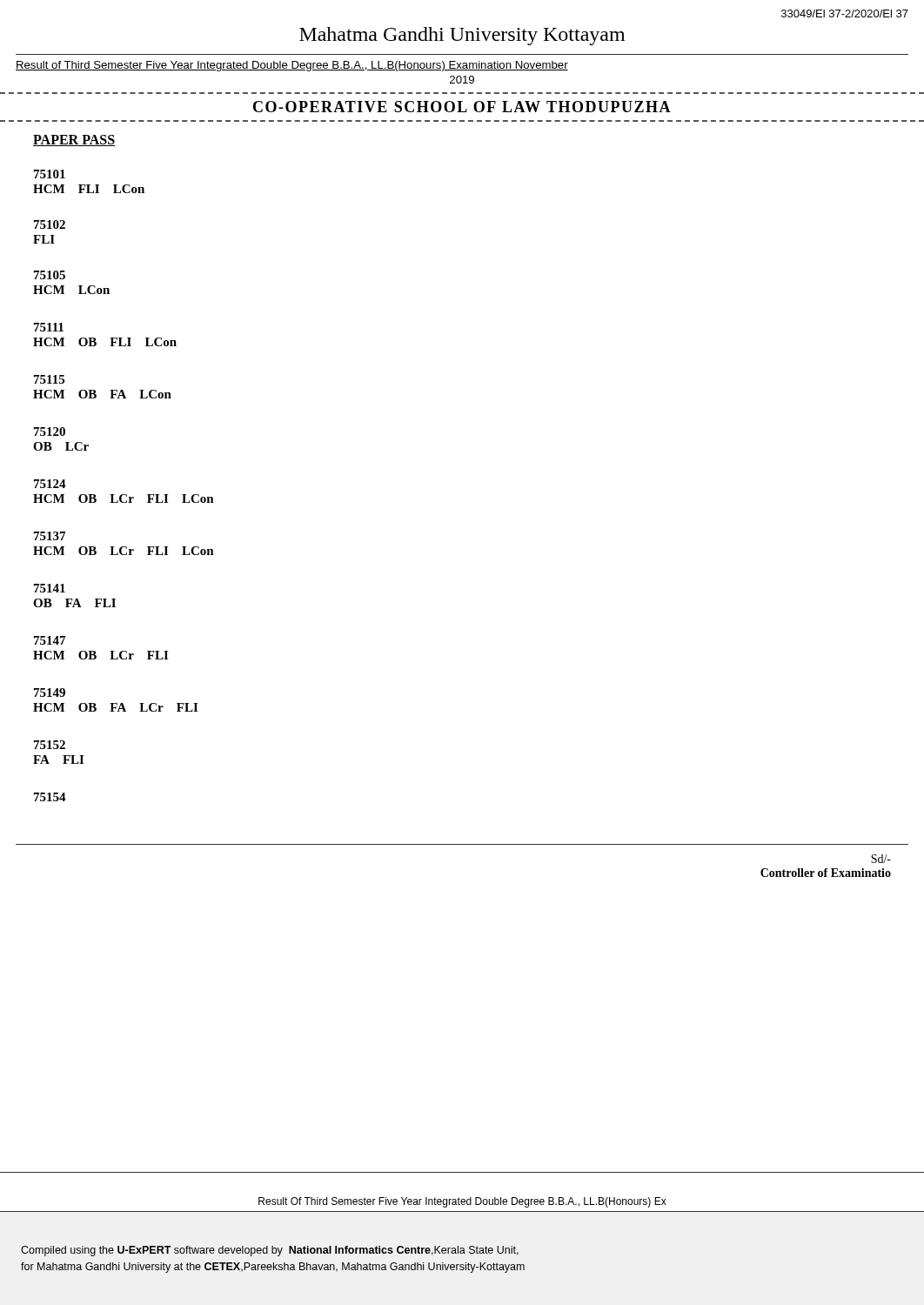924x1305 pixels.
Task: Locate the text block starting "75105 HCM LCon"
Action: pos(72,282)
